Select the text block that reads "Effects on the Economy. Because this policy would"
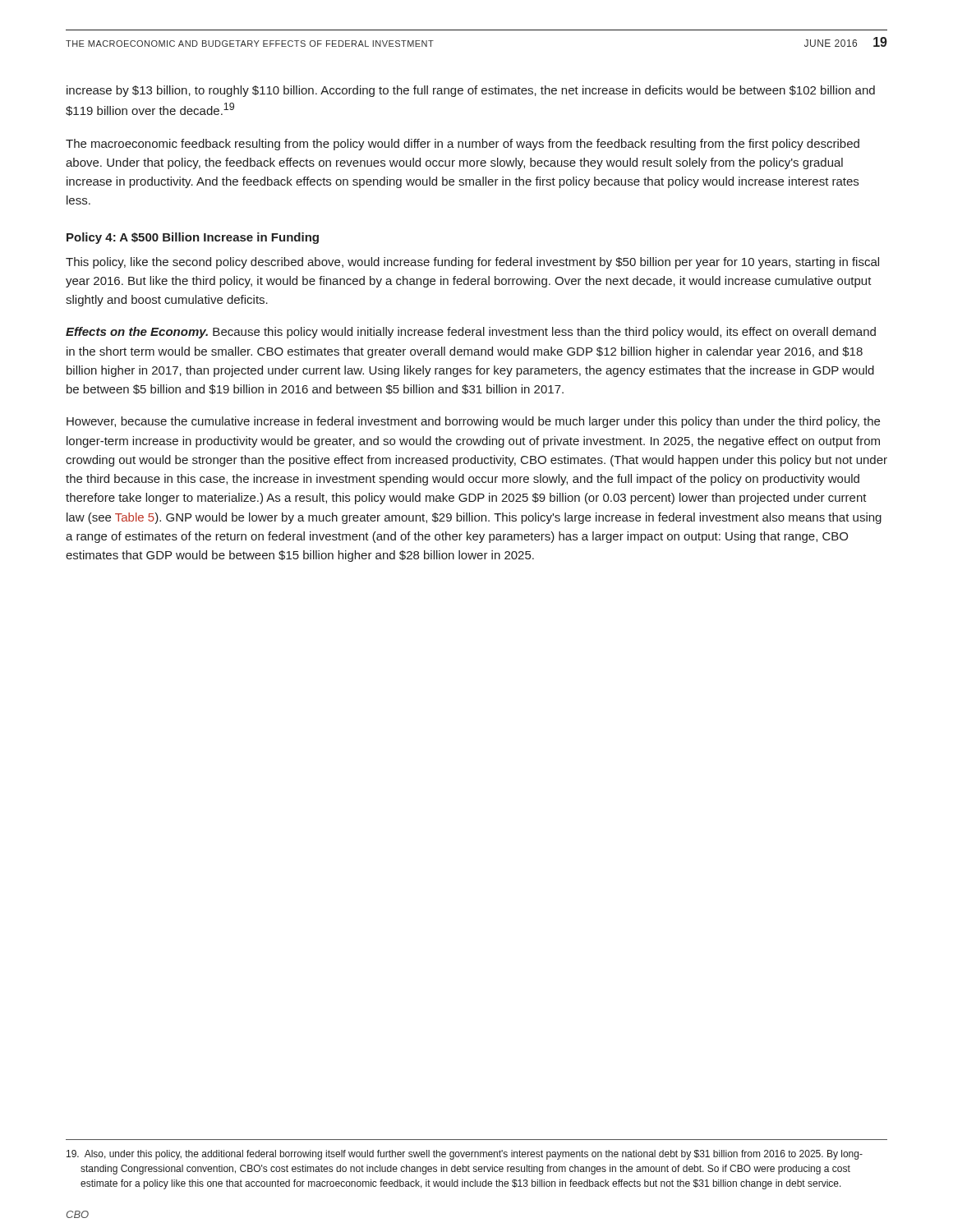The height and width of the screenshot is (1232, 953). [x=471, y=360]
